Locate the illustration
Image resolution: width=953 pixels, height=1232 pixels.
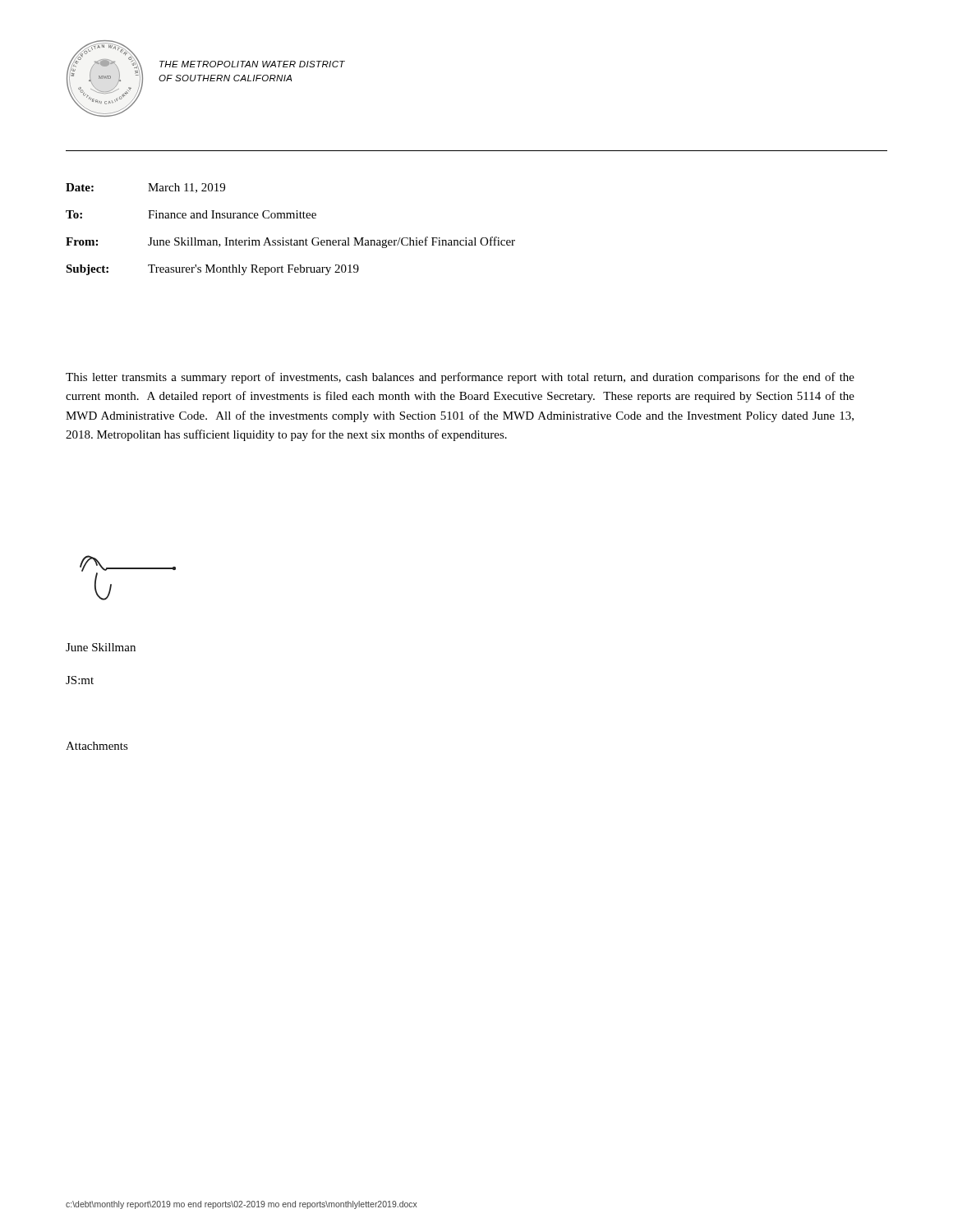[x=140, y=573]
